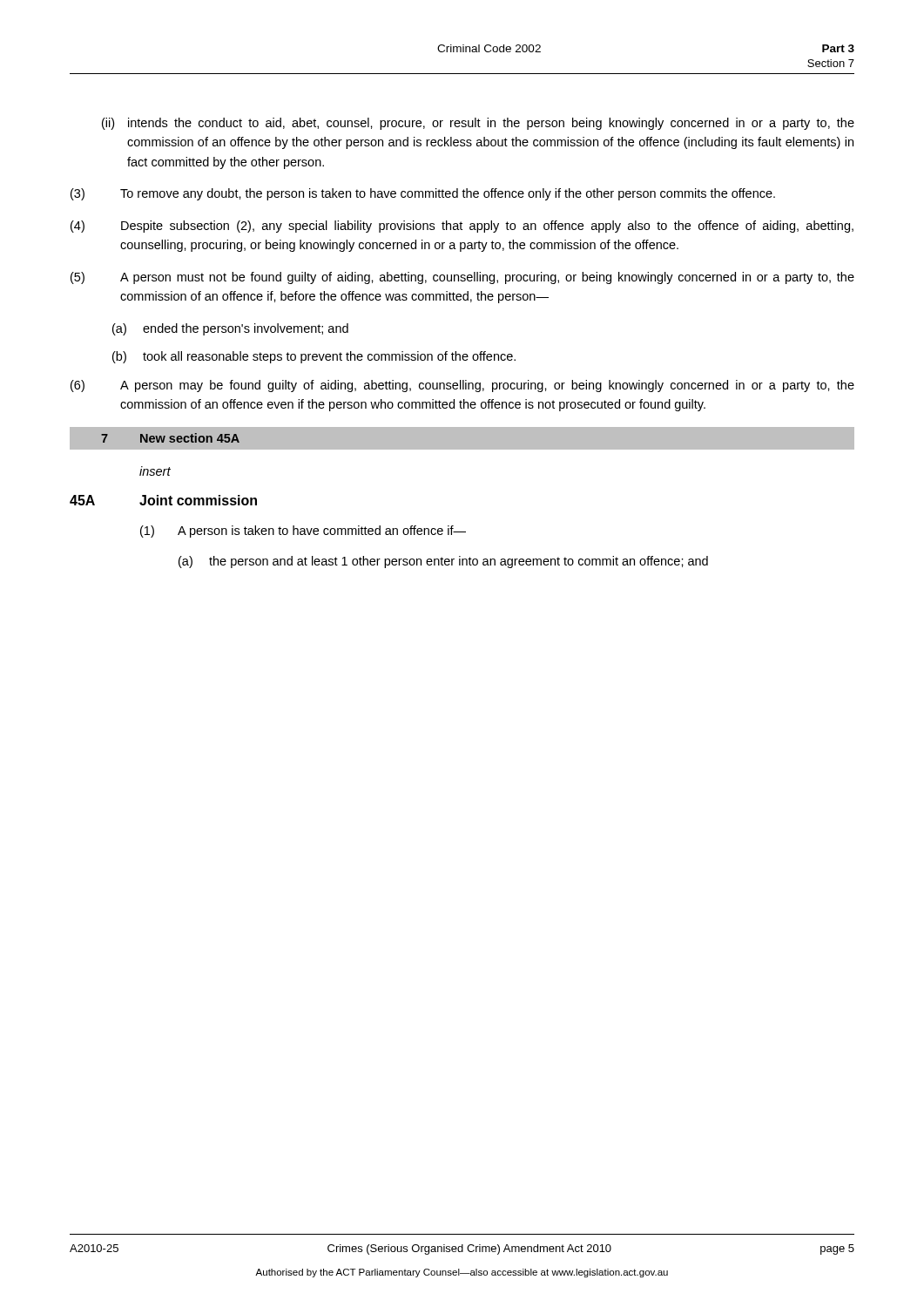Click on the list item containing "(3) To remove any"

[x=462, y=194]
